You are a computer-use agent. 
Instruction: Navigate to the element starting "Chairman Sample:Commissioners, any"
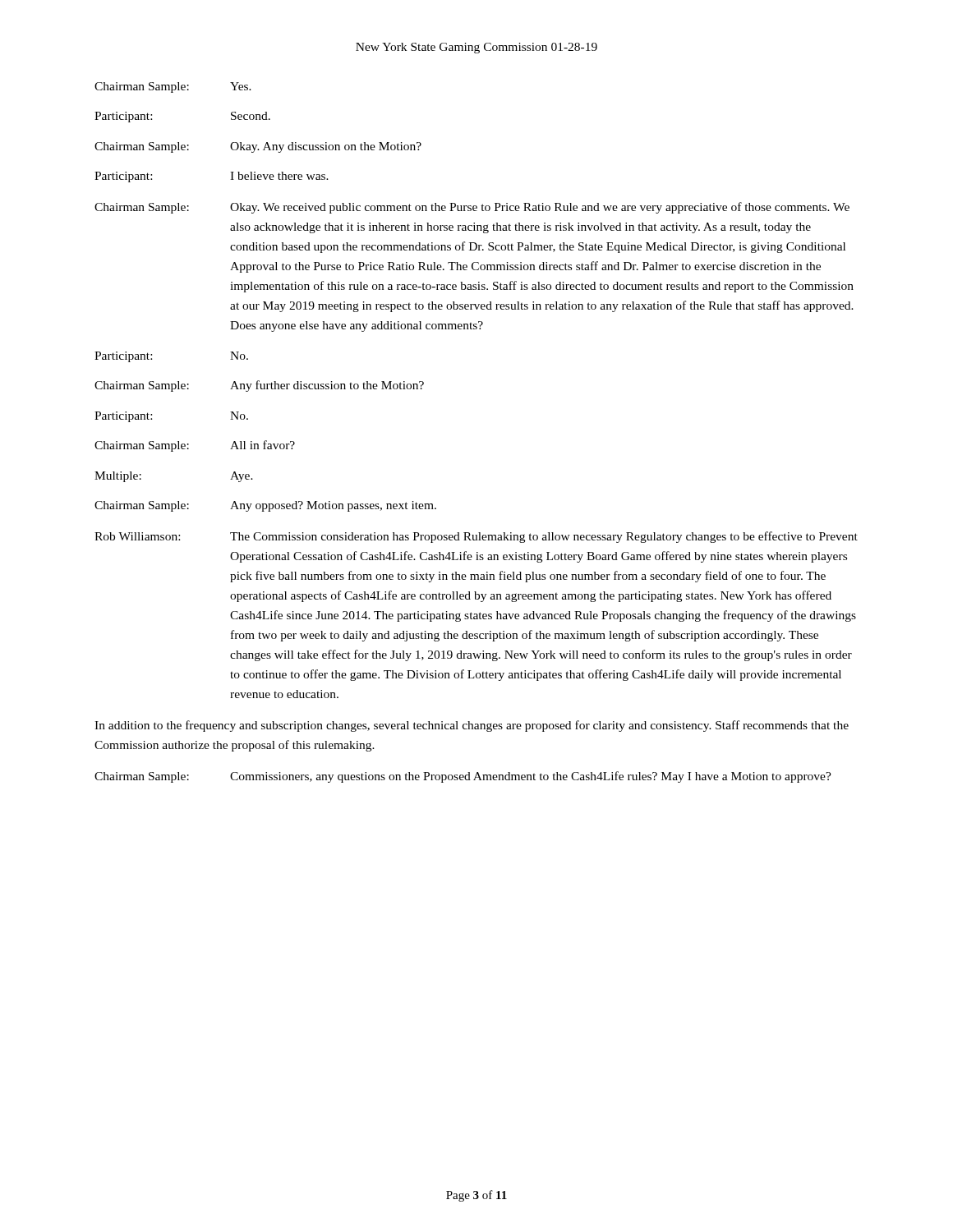[x=476, y=776]
